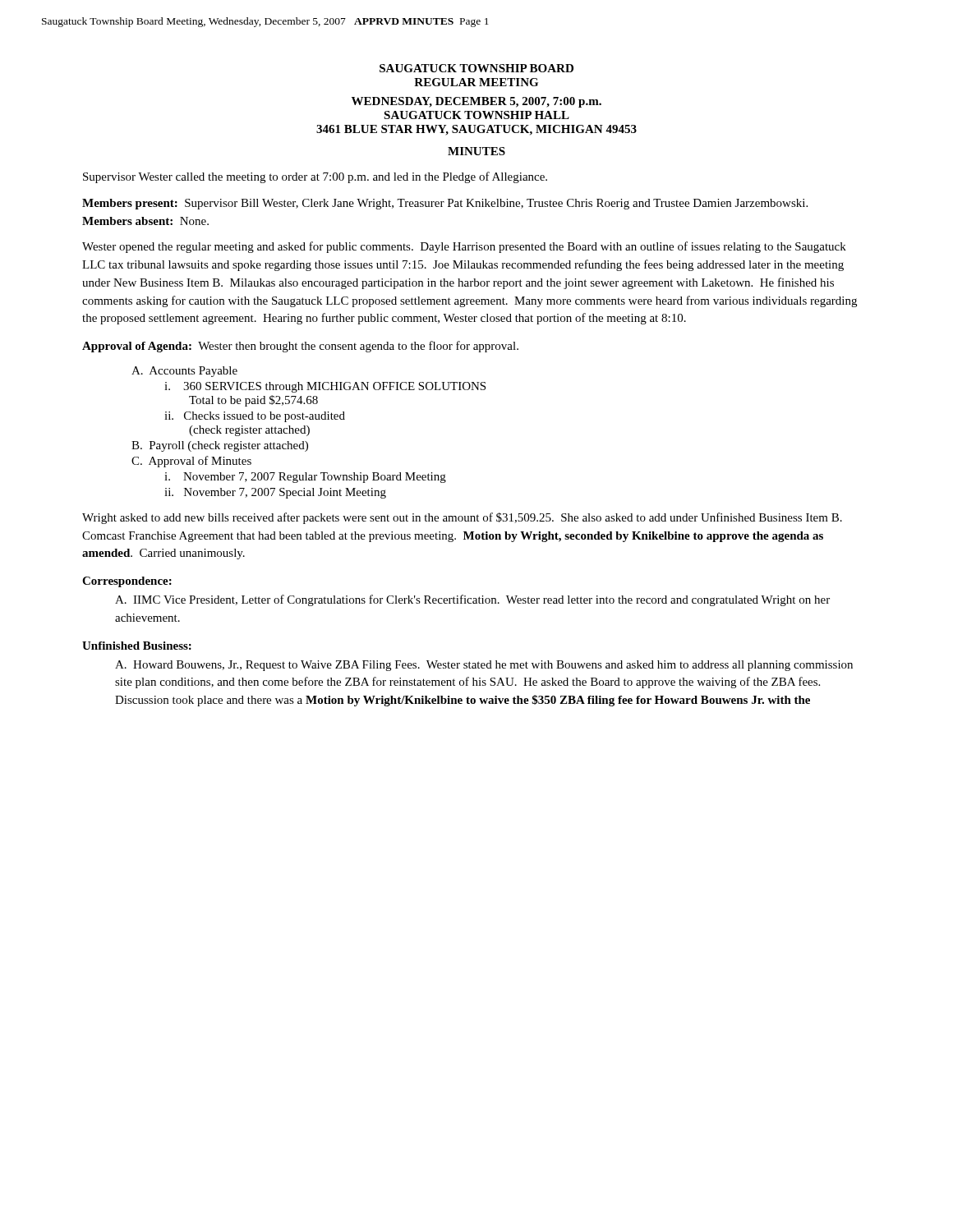Find the block starting "A. IIMC Vice President, Letter of Congratulations"
This screenshot has width=953, height=1232.
tap(493, 609)
